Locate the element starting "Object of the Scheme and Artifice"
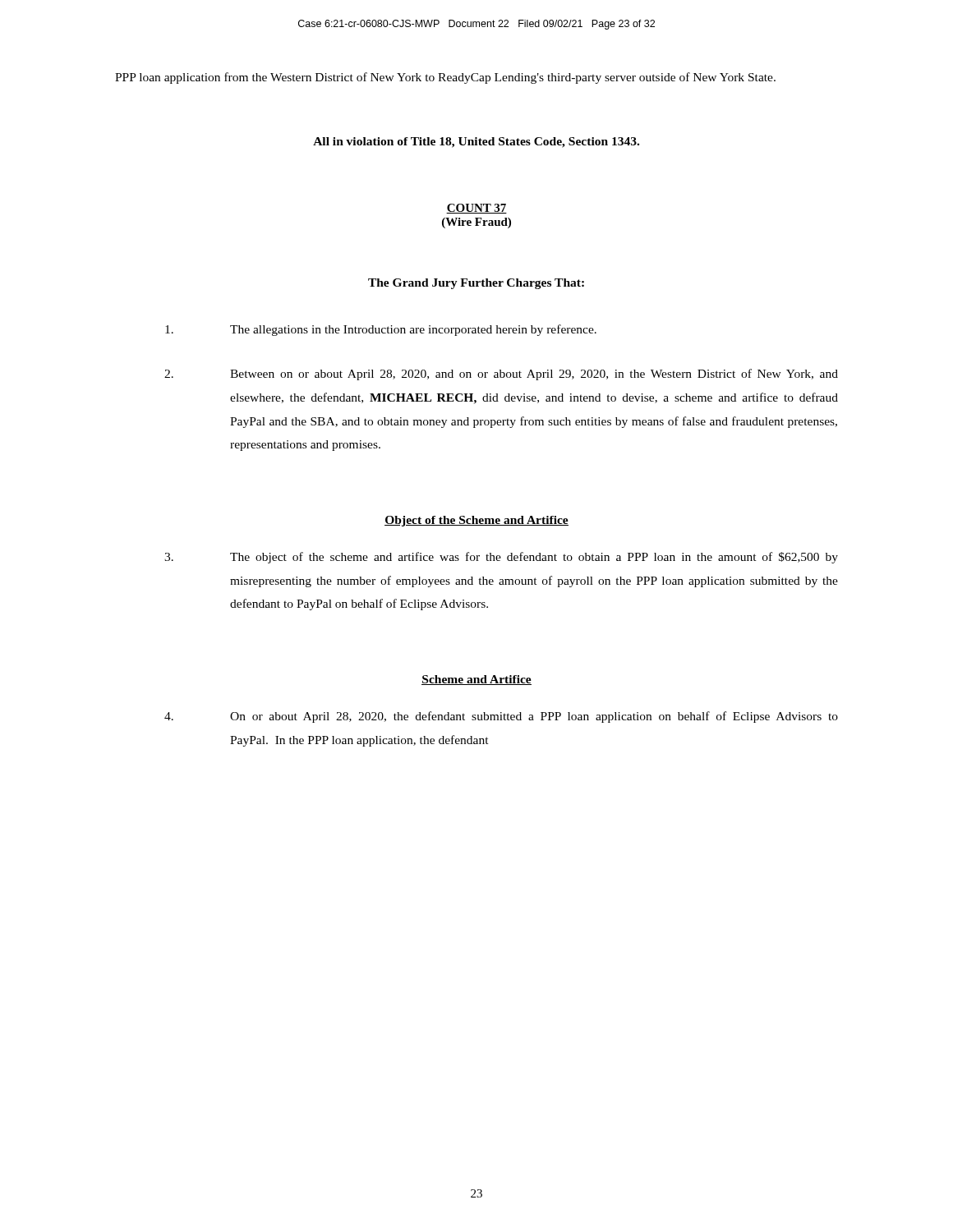953x1232 pixels. pos(476,520)
